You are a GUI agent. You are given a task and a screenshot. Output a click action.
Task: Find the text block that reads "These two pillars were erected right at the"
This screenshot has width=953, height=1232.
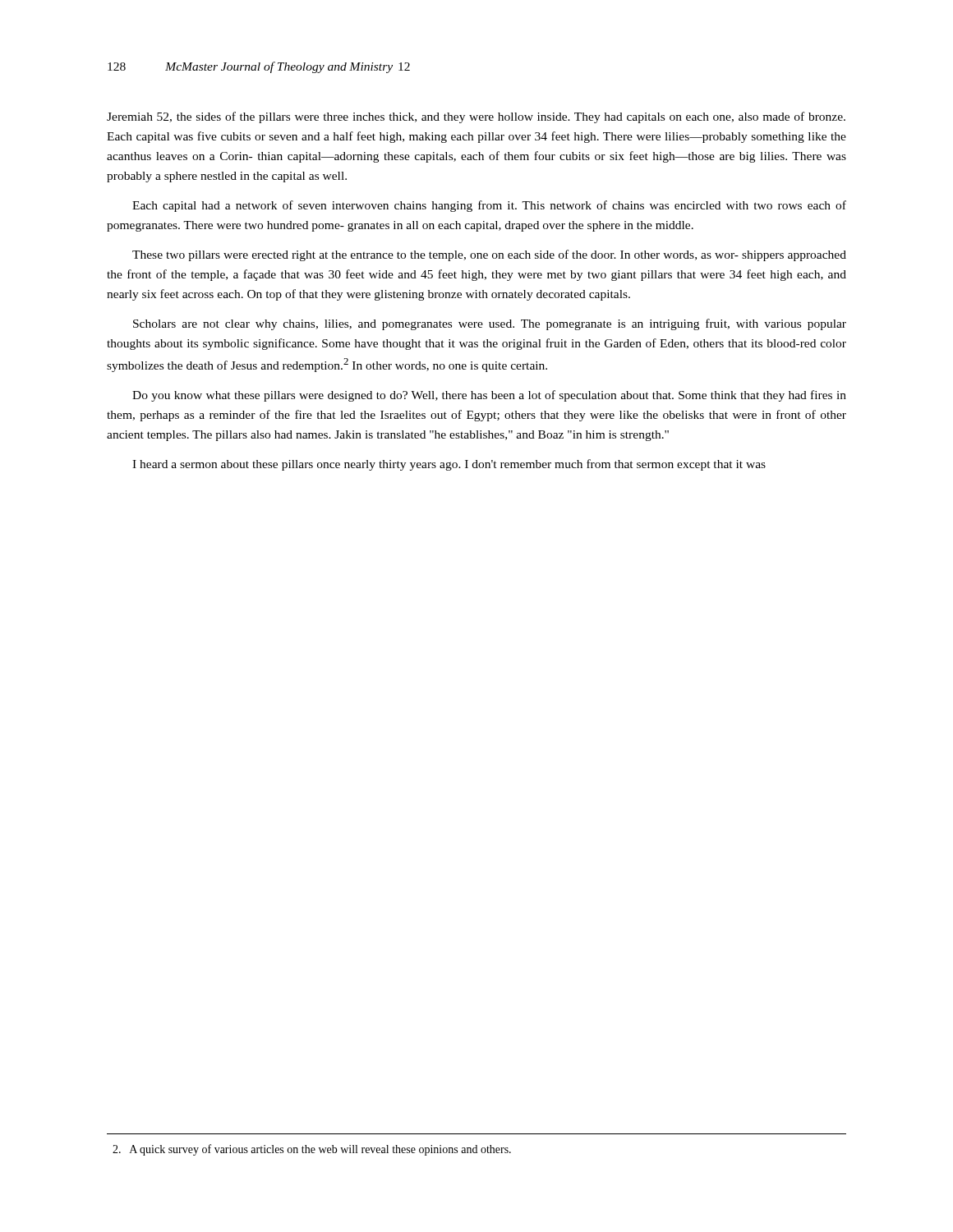[x=476, y=274]
